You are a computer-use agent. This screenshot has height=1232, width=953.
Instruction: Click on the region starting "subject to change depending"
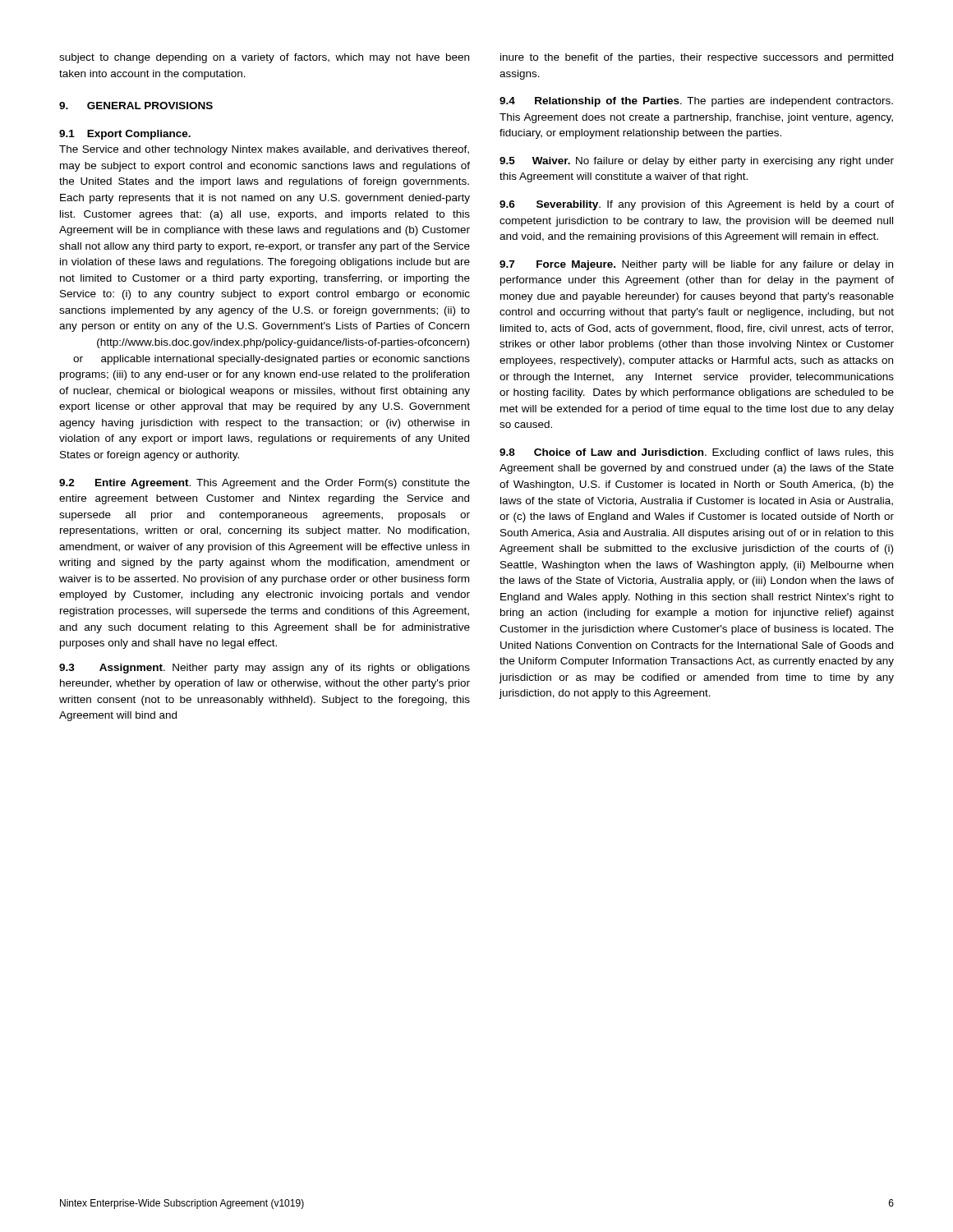(265, 65)
